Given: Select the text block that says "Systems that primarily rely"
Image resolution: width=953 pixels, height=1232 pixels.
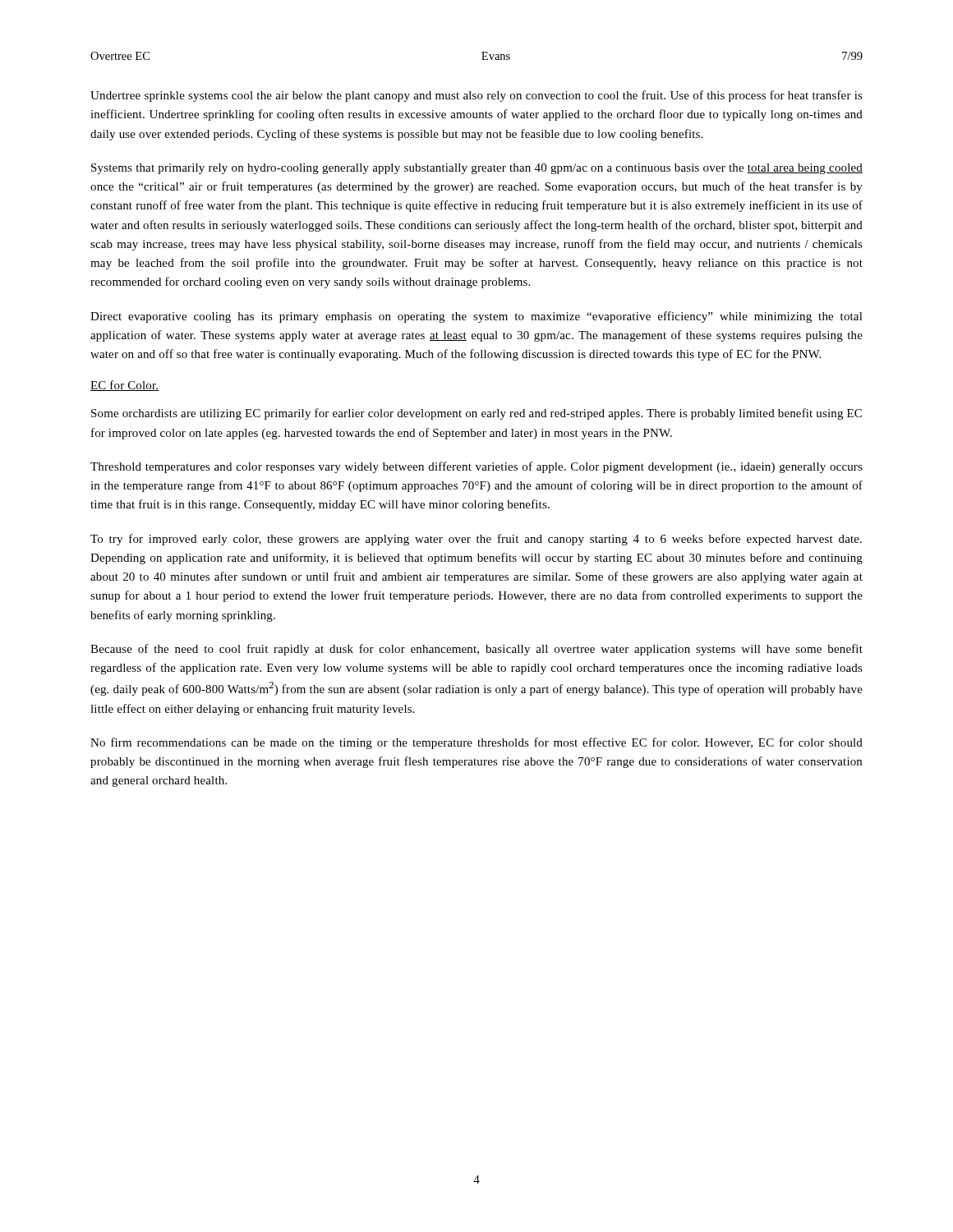Looking at the screenshot, I should click(x=476, y=225).
